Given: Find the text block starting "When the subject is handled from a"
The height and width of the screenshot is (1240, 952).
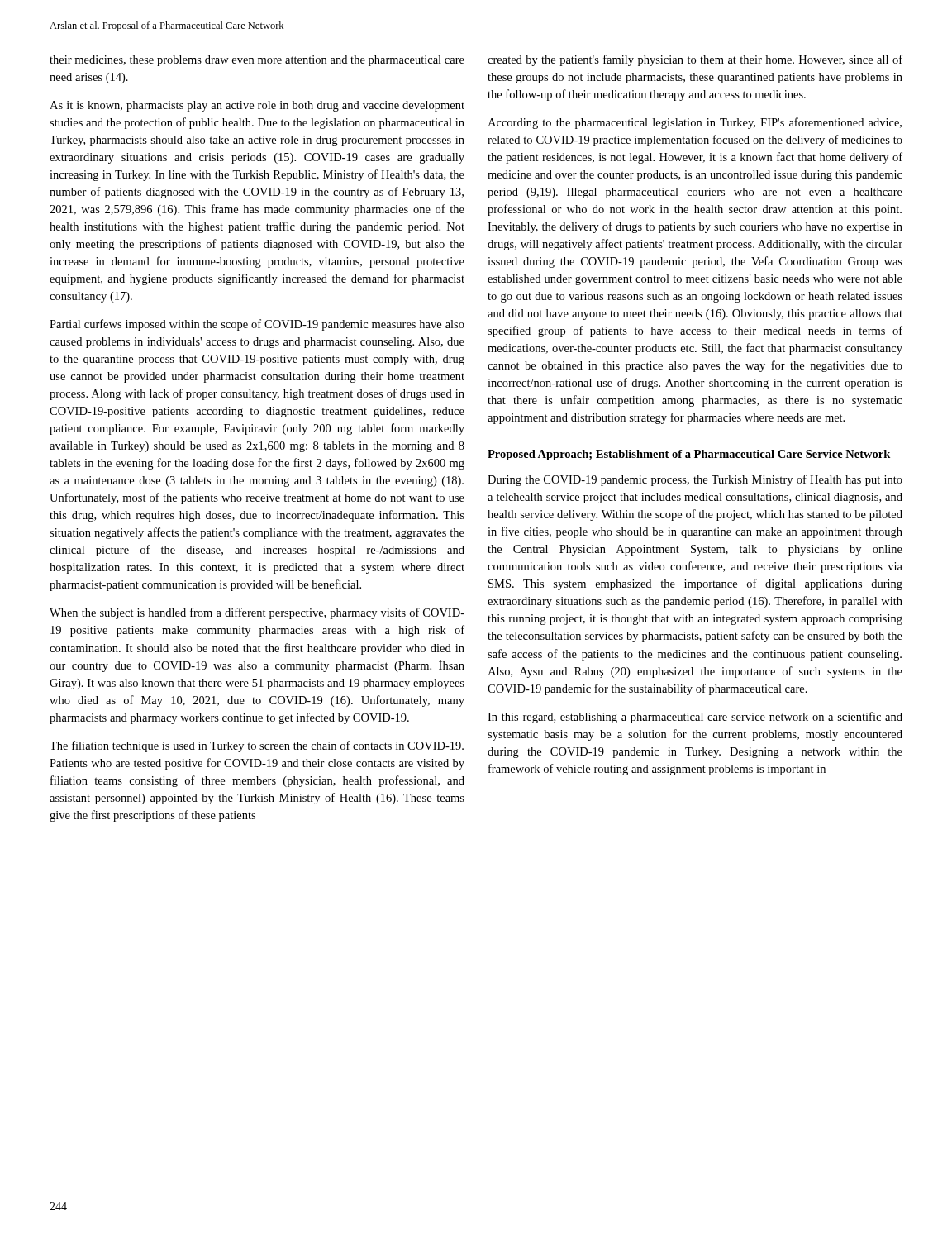Looking at the screenshot, I should (x=257, y=665).
